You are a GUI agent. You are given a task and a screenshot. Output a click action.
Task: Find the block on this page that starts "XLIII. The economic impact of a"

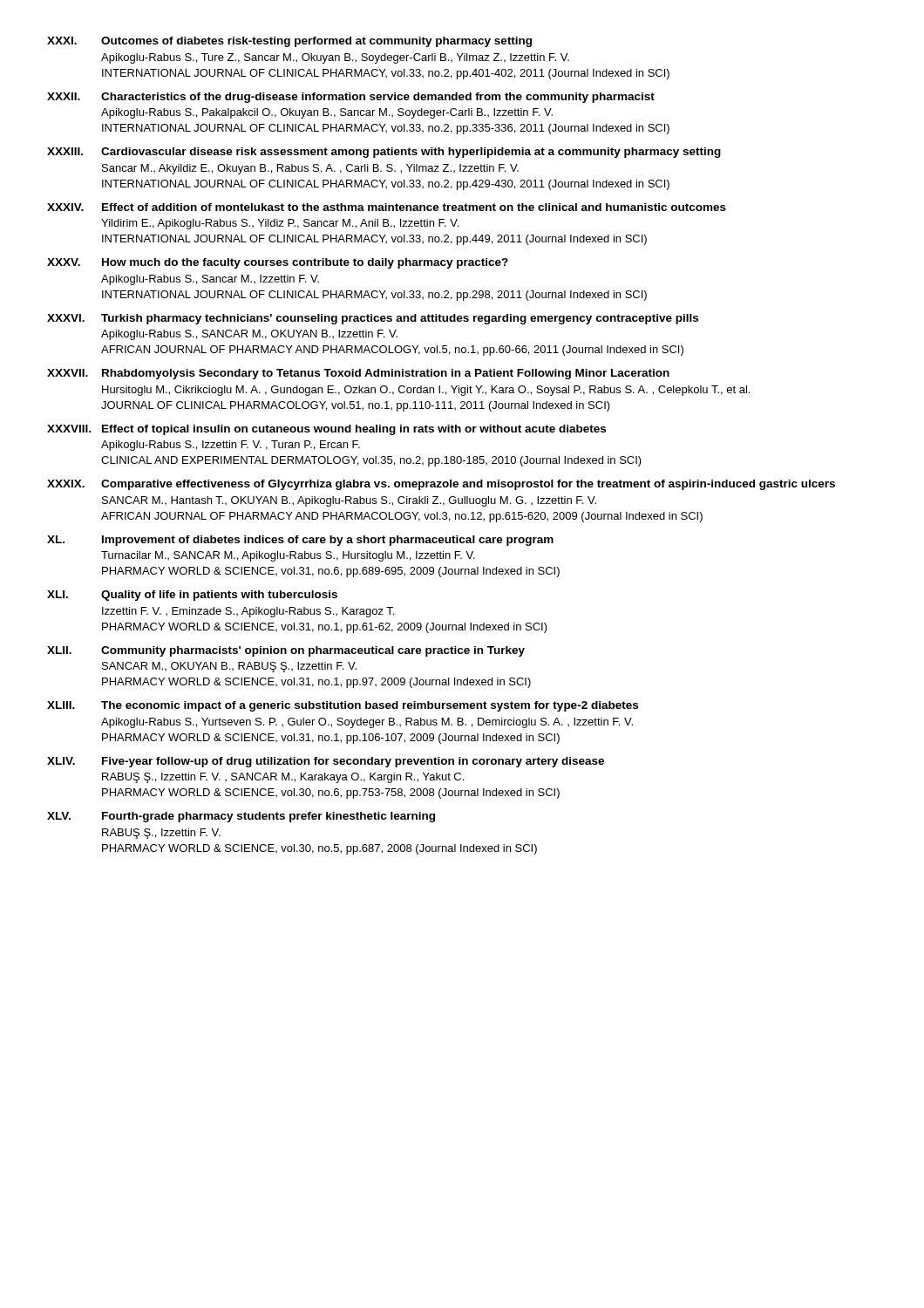[462, 721]
